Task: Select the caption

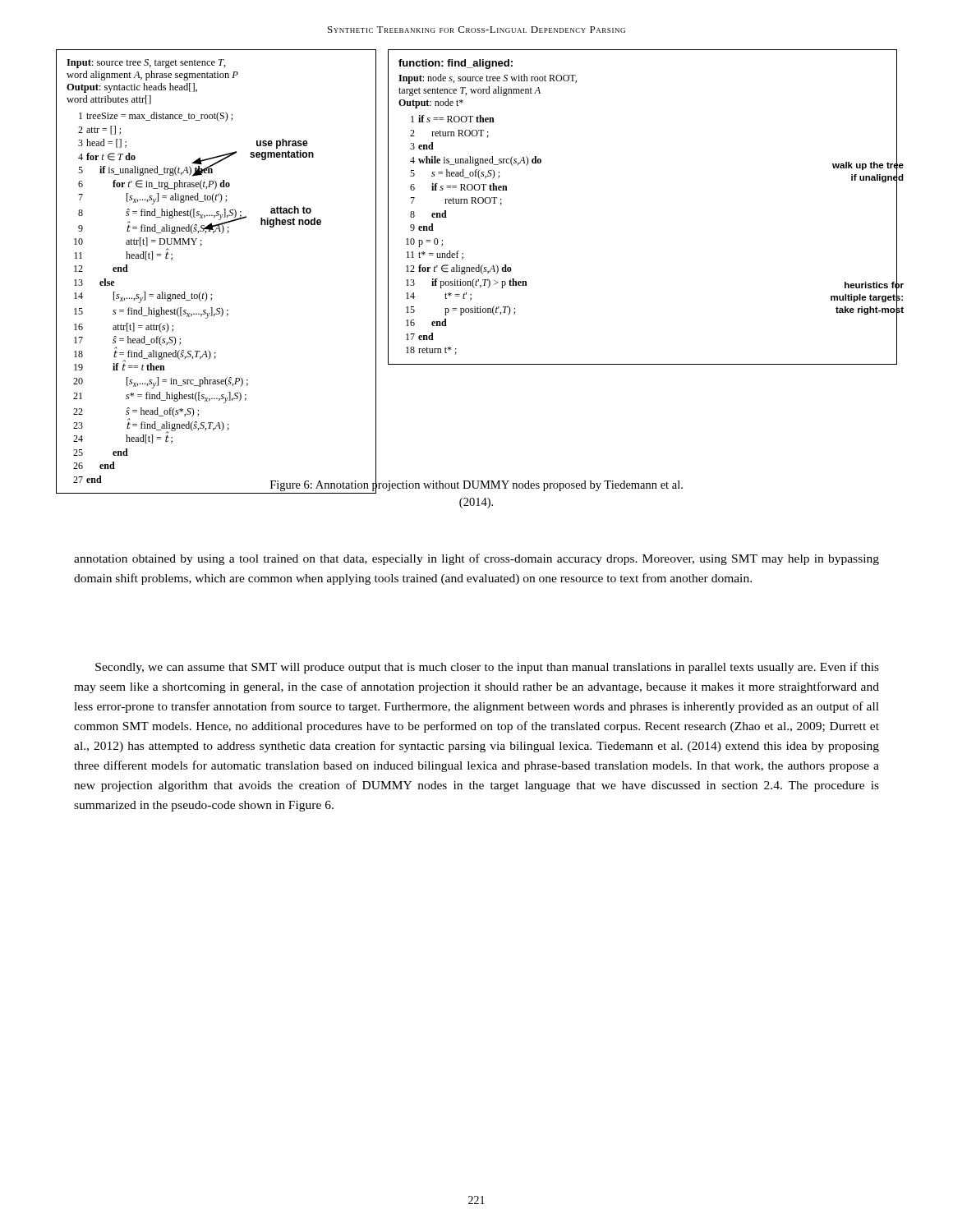Action: pos(476,493)
